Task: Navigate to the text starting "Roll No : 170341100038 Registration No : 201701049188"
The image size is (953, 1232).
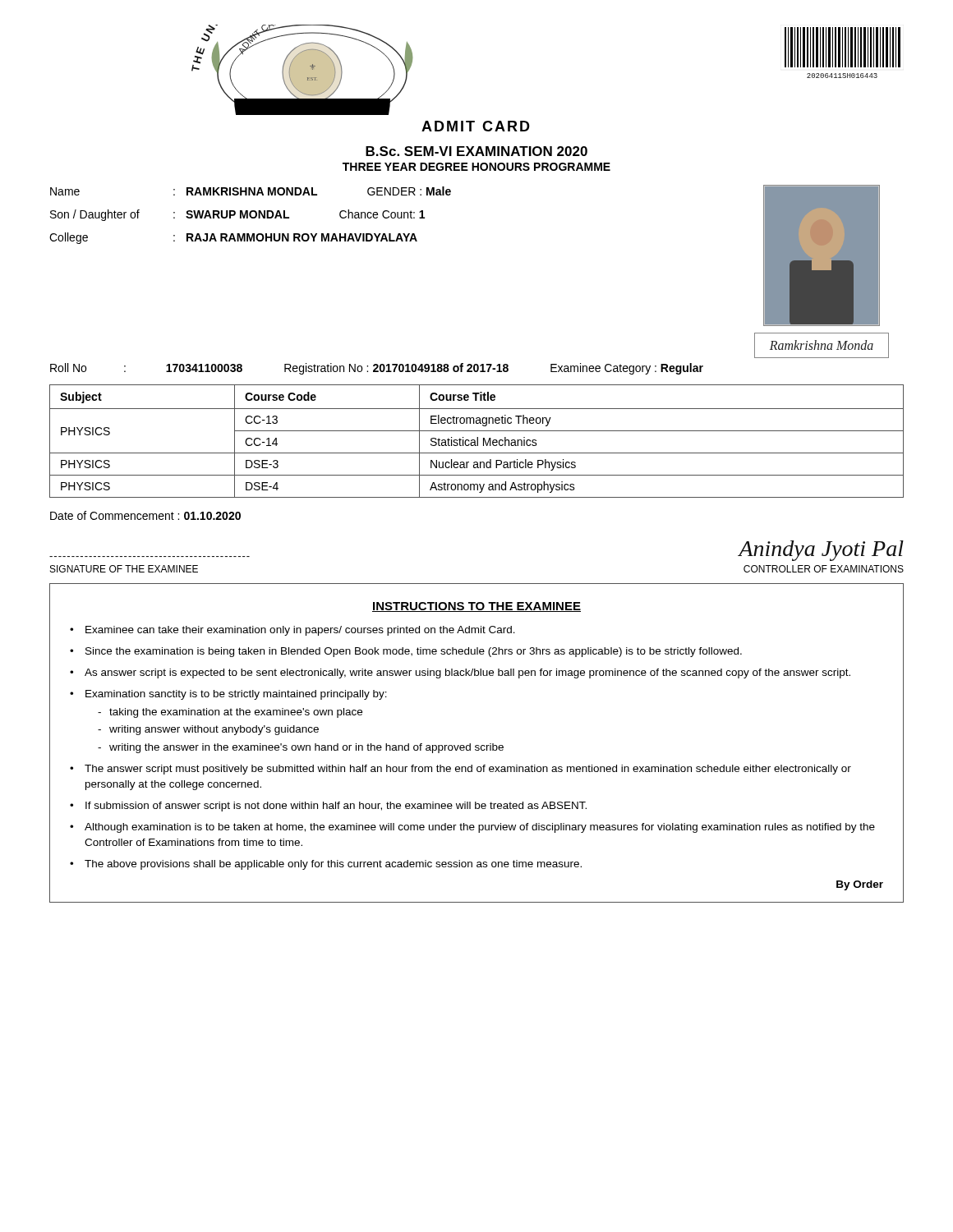Action: click(376, 368)
